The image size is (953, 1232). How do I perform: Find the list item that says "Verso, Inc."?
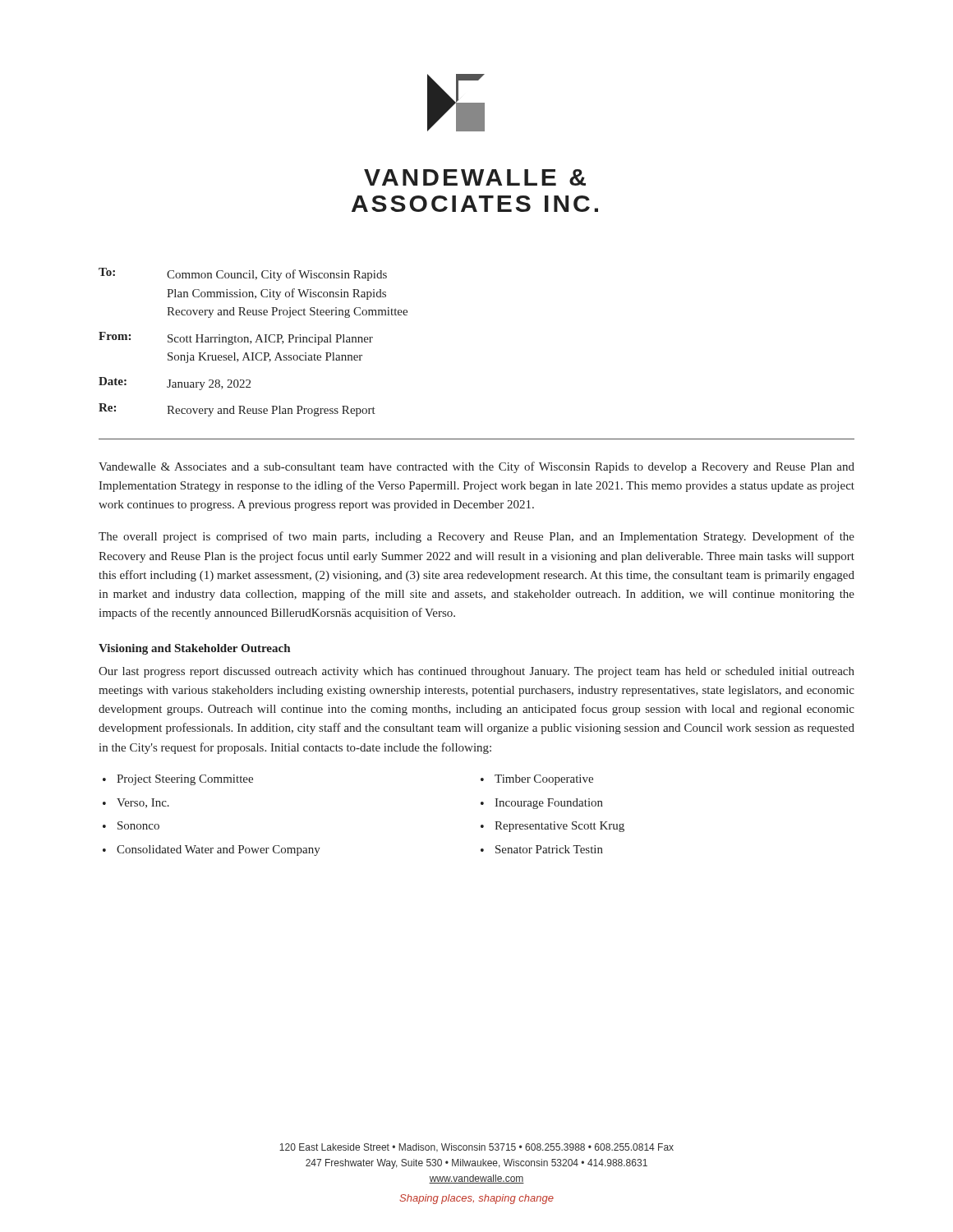coord(143,802)
